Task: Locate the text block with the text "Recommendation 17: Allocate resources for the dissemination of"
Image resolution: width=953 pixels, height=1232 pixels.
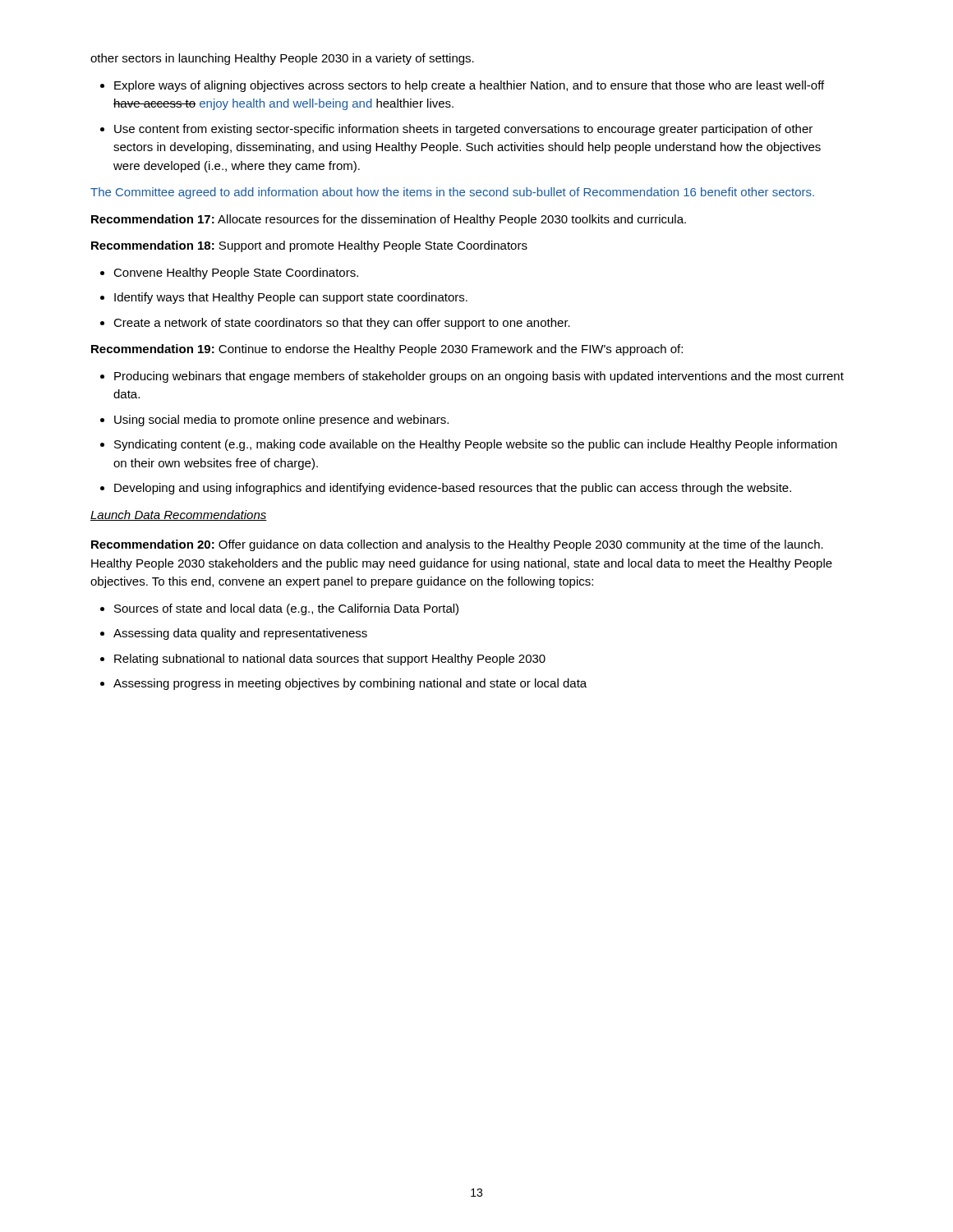Action: pyautogui.click(x=389, y=218)
